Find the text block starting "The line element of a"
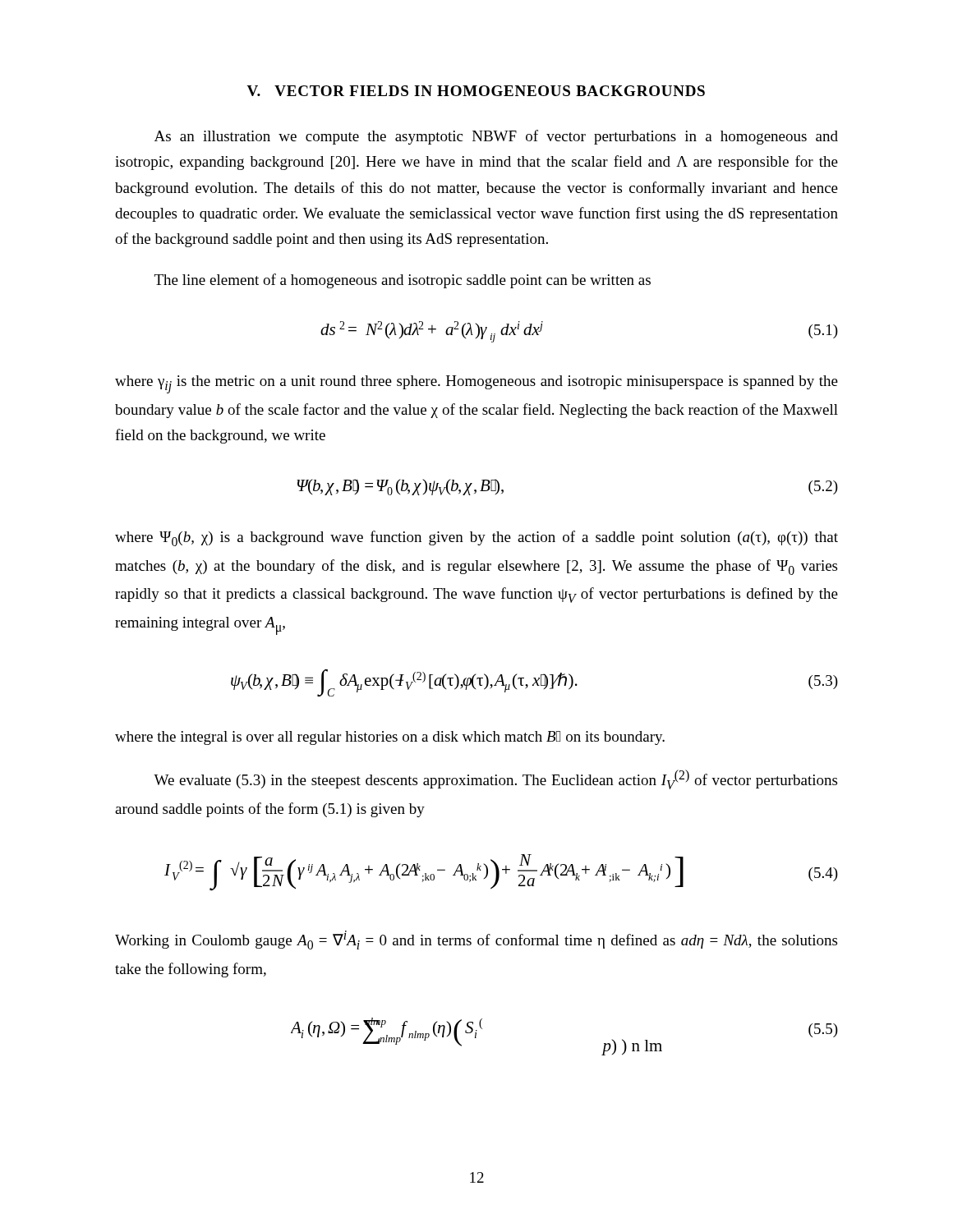The width and height of the screenshot is (953, 1232). (403, 279)
